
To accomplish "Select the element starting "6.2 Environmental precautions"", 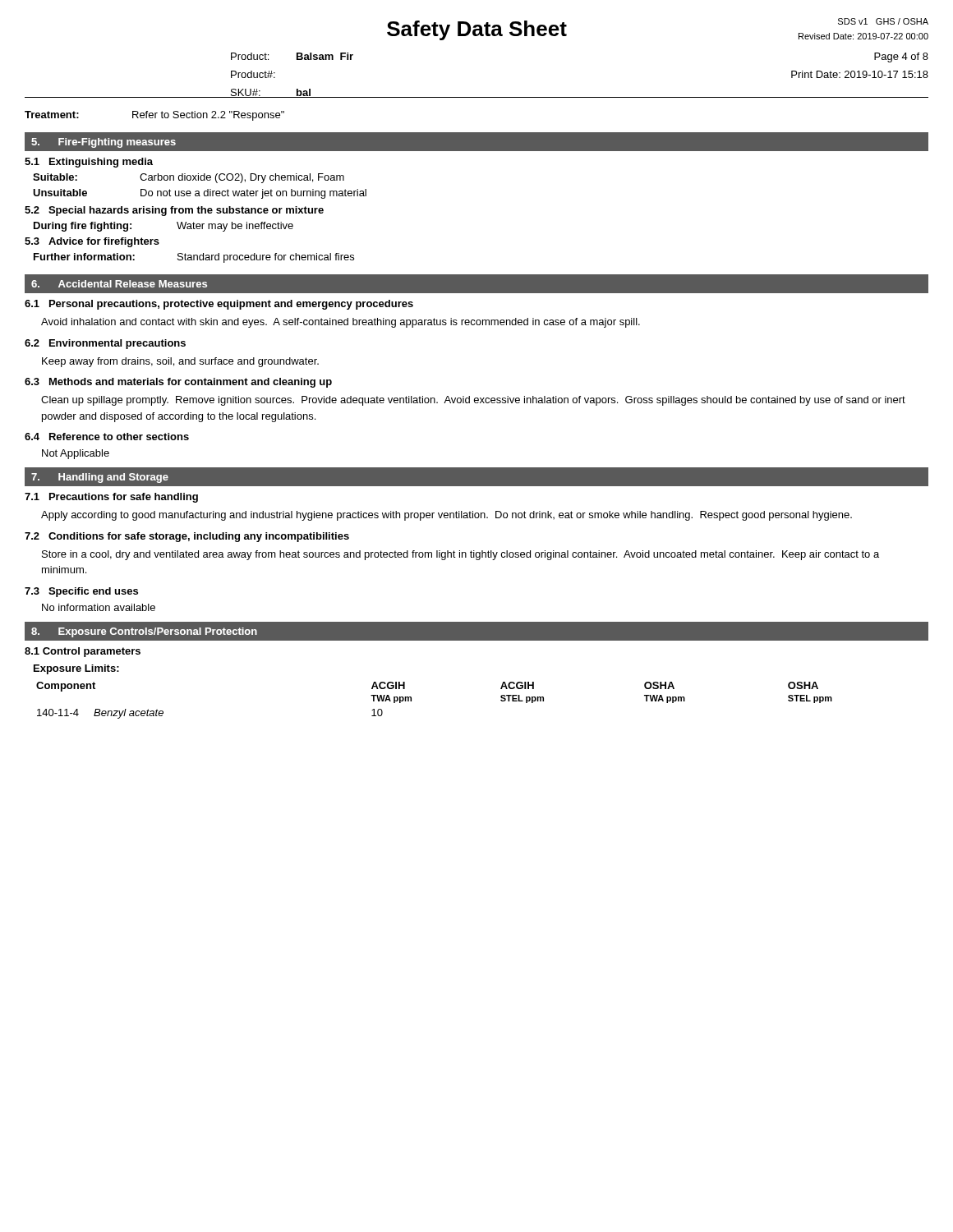I will coord(105,342).
